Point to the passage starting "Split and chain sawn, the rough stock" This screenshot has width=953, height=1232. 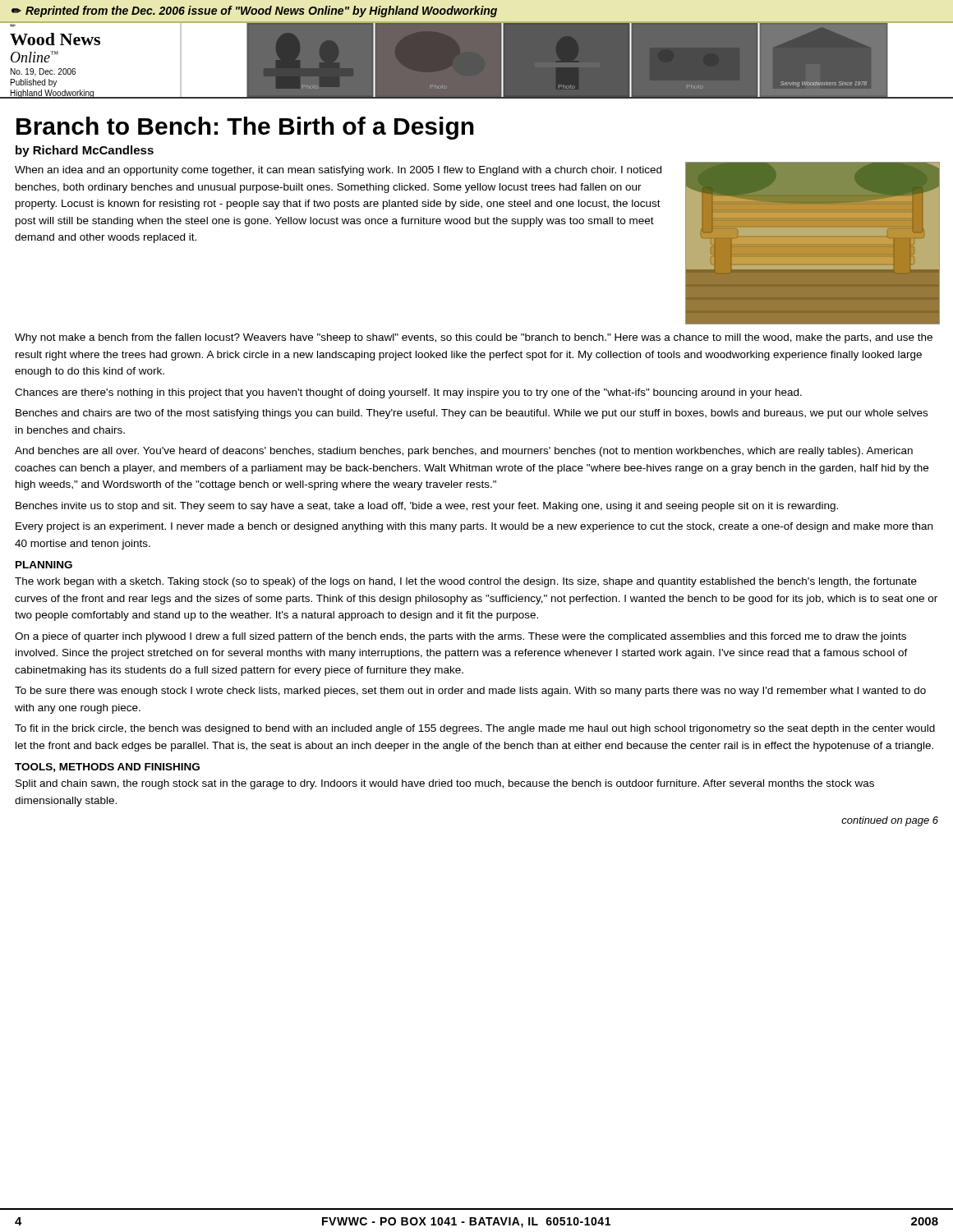(x=445, y=792)
